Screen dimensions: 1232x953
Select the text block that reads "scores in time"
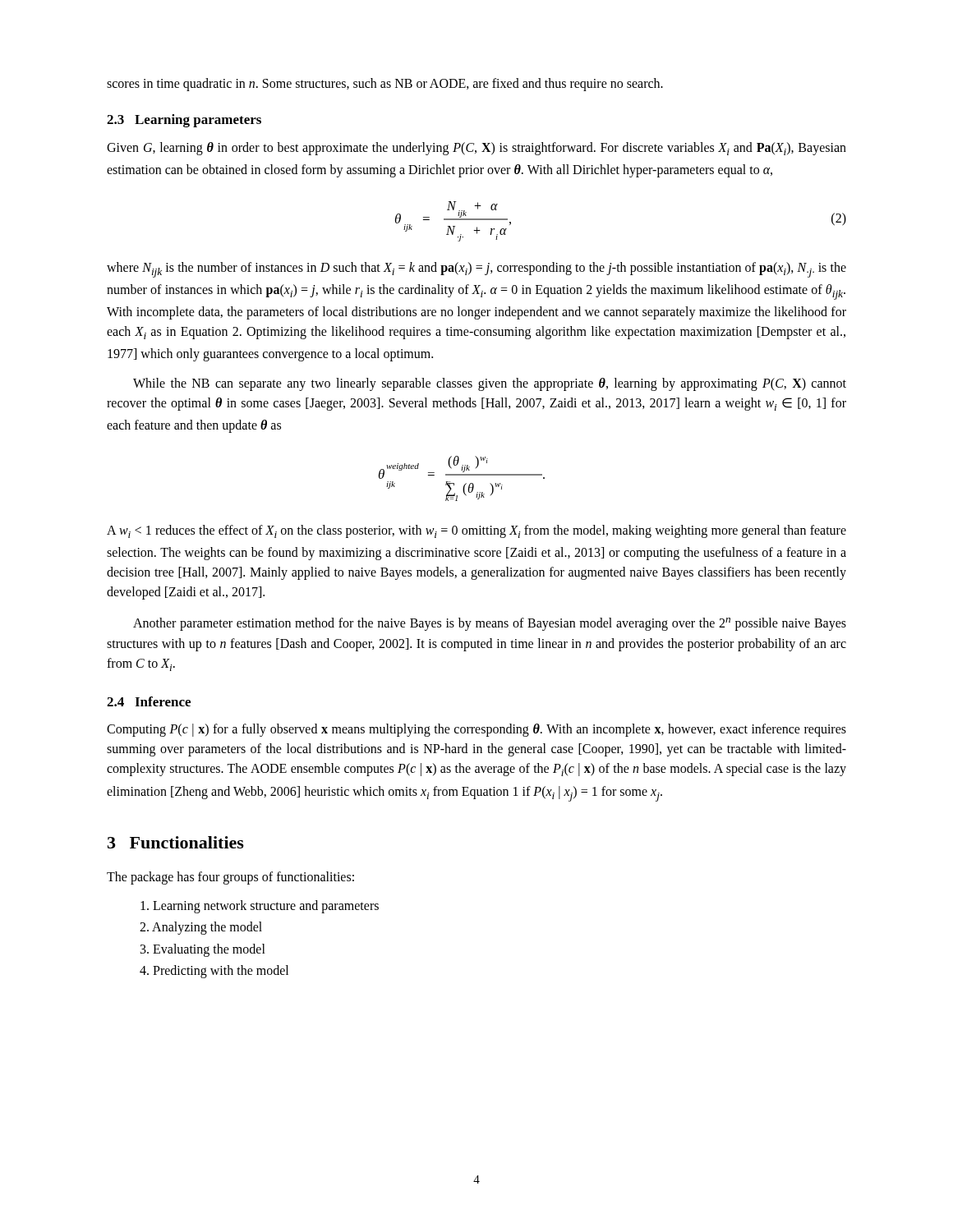[x=476, y=84]
